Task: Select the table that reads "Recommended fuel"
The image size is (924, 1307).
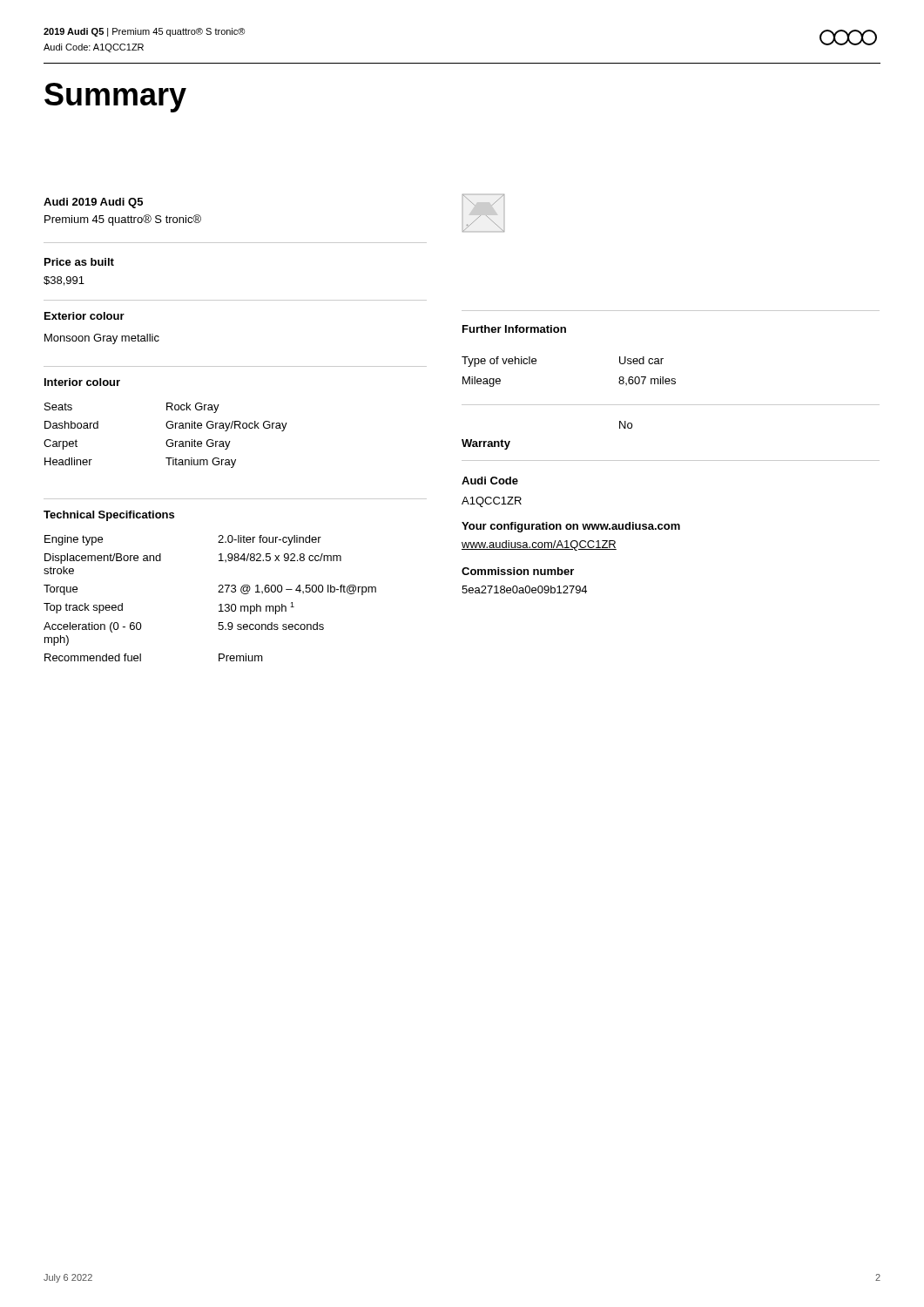Action: click(x=235, y=598)
